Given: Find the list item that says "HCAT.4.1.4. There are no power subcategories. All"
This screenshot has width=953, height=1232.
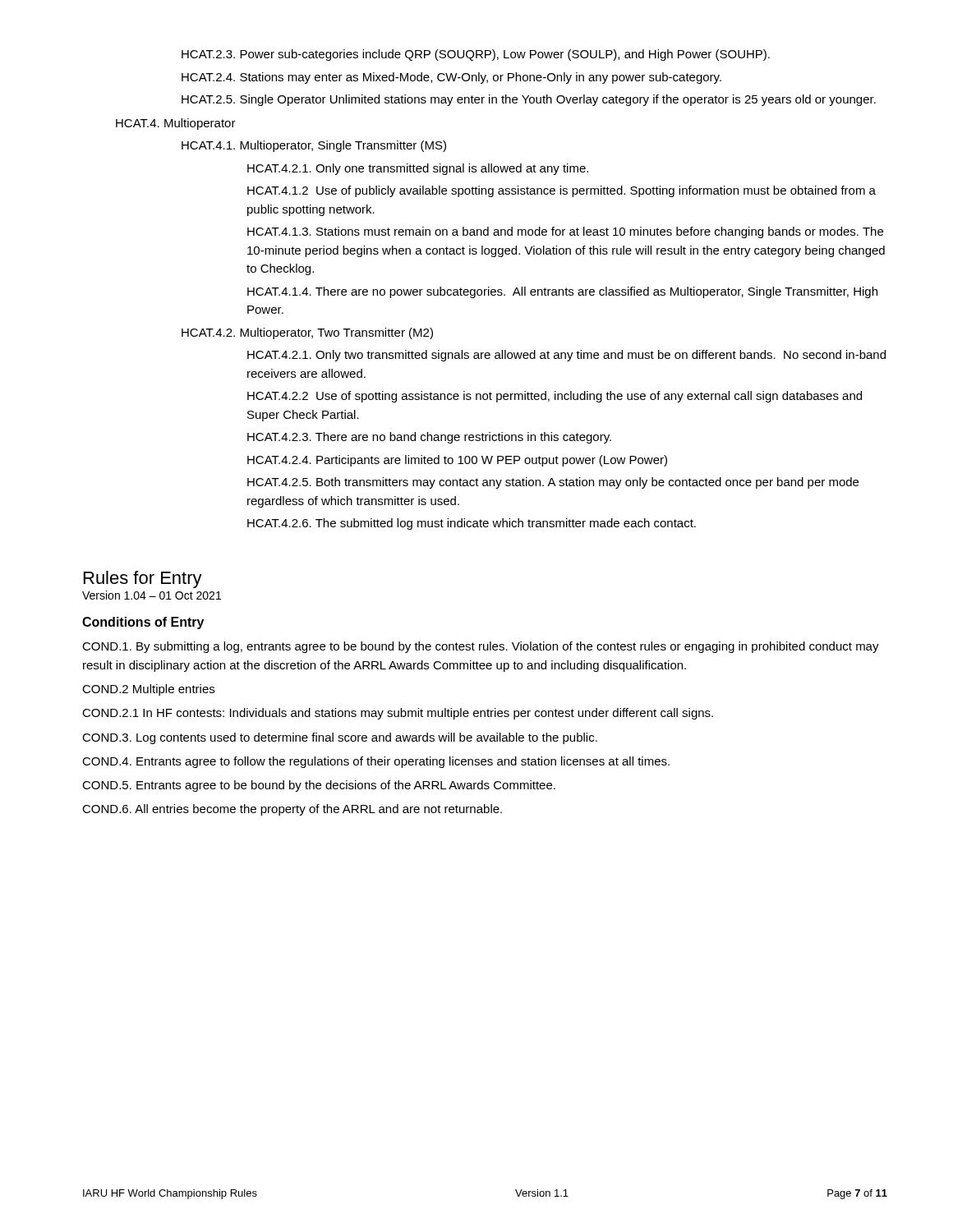Looking at the screenshot, I should point(567,301).
